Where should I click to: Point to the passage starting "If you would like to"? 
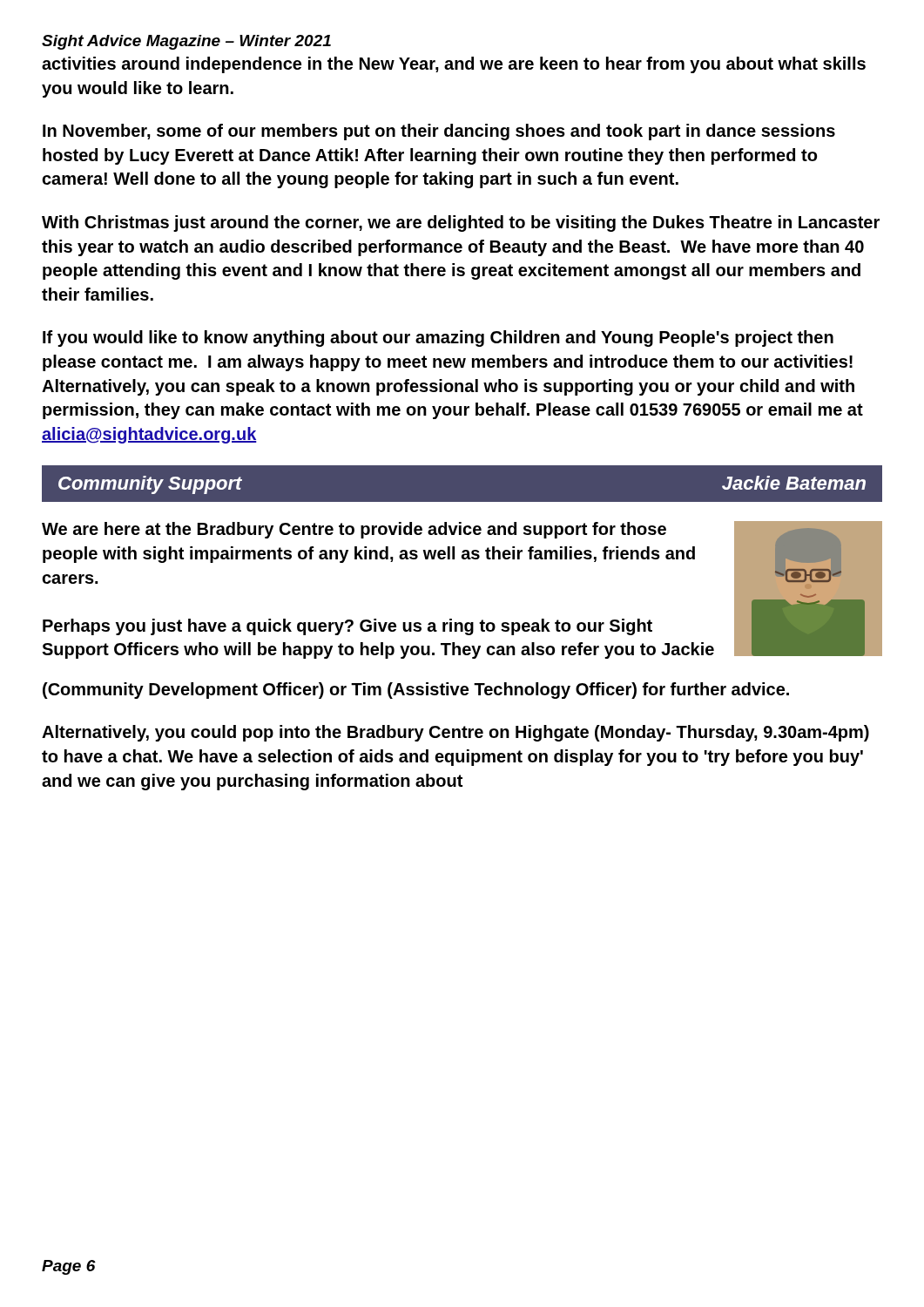pos(452,386)
